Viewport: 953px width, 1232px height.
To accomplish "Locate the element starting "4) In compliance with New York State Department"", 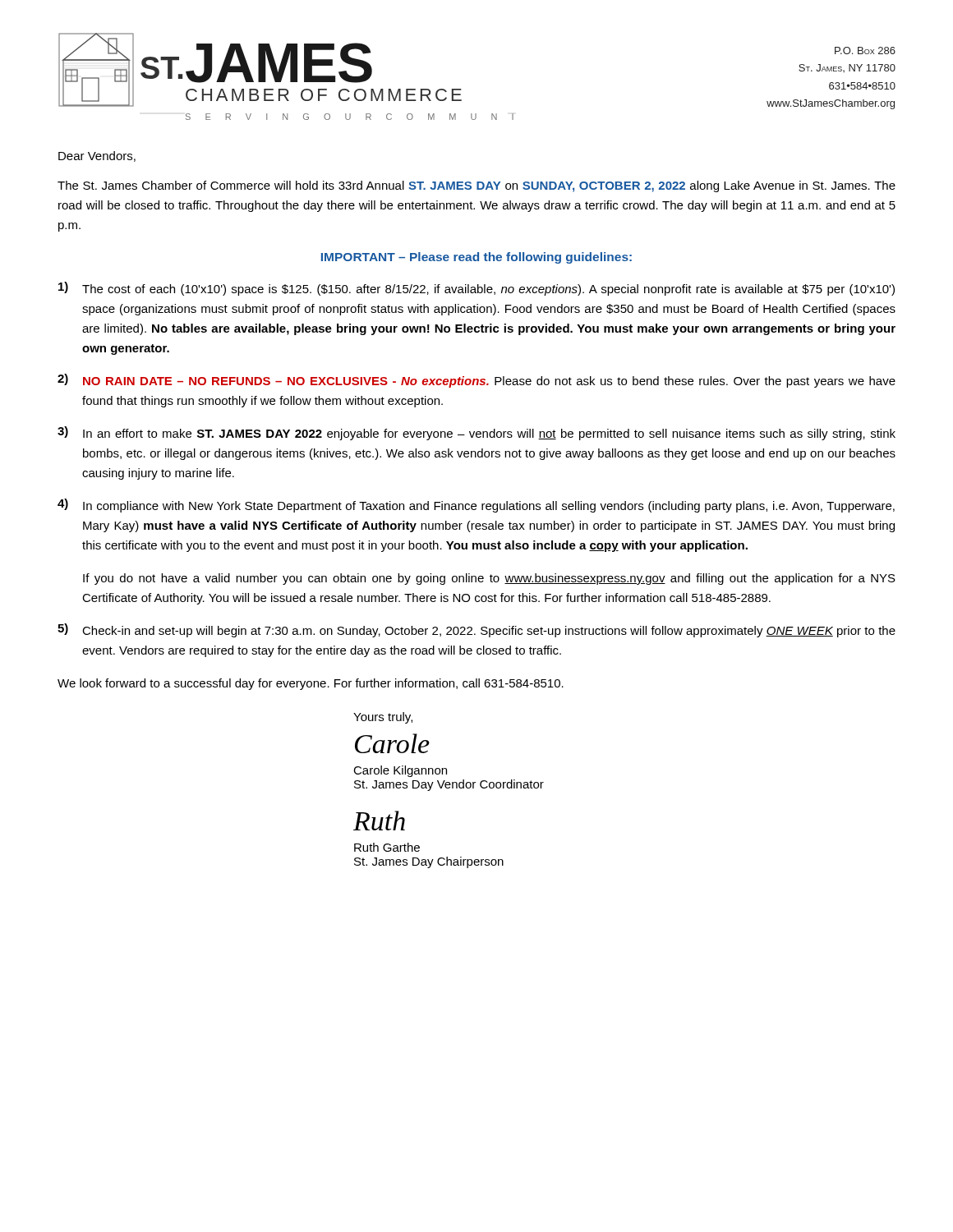I will pyautogui.click(x=476, y=526).
